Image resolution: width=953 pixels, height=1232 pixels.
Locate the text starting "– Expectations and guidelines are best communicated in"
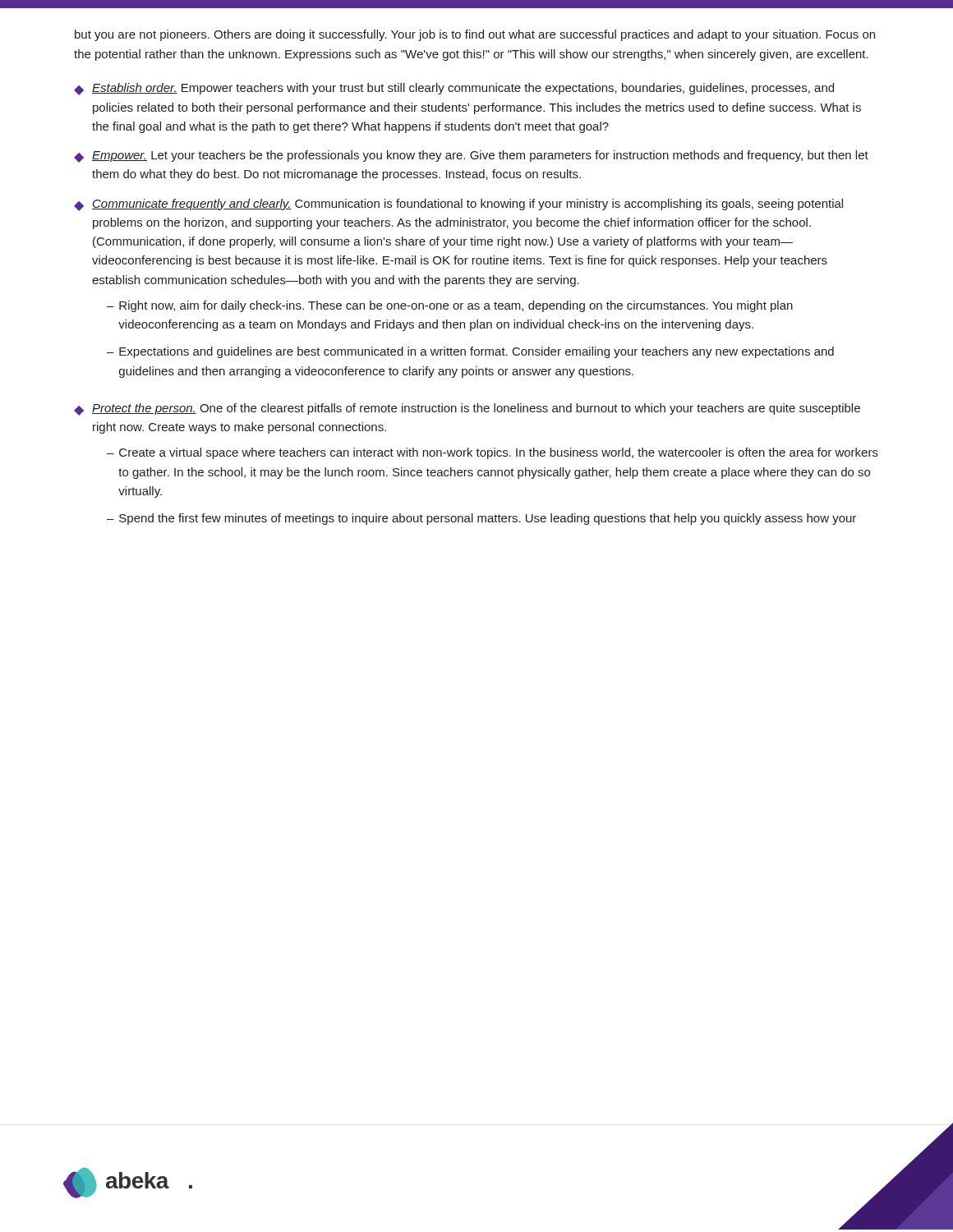tap(493, 361)
